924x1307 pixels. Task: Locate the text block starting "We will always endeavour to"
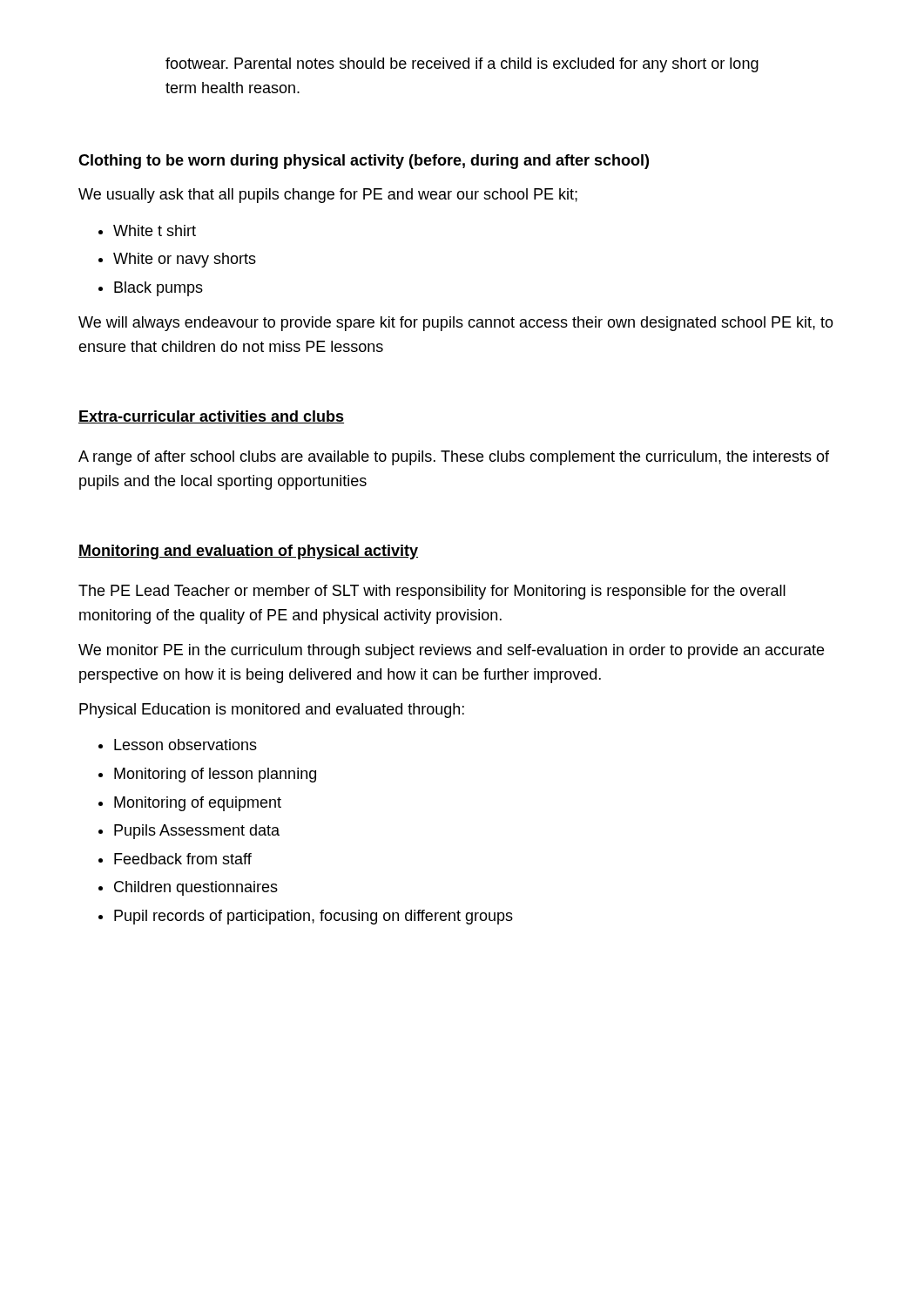tap(456, 335)
